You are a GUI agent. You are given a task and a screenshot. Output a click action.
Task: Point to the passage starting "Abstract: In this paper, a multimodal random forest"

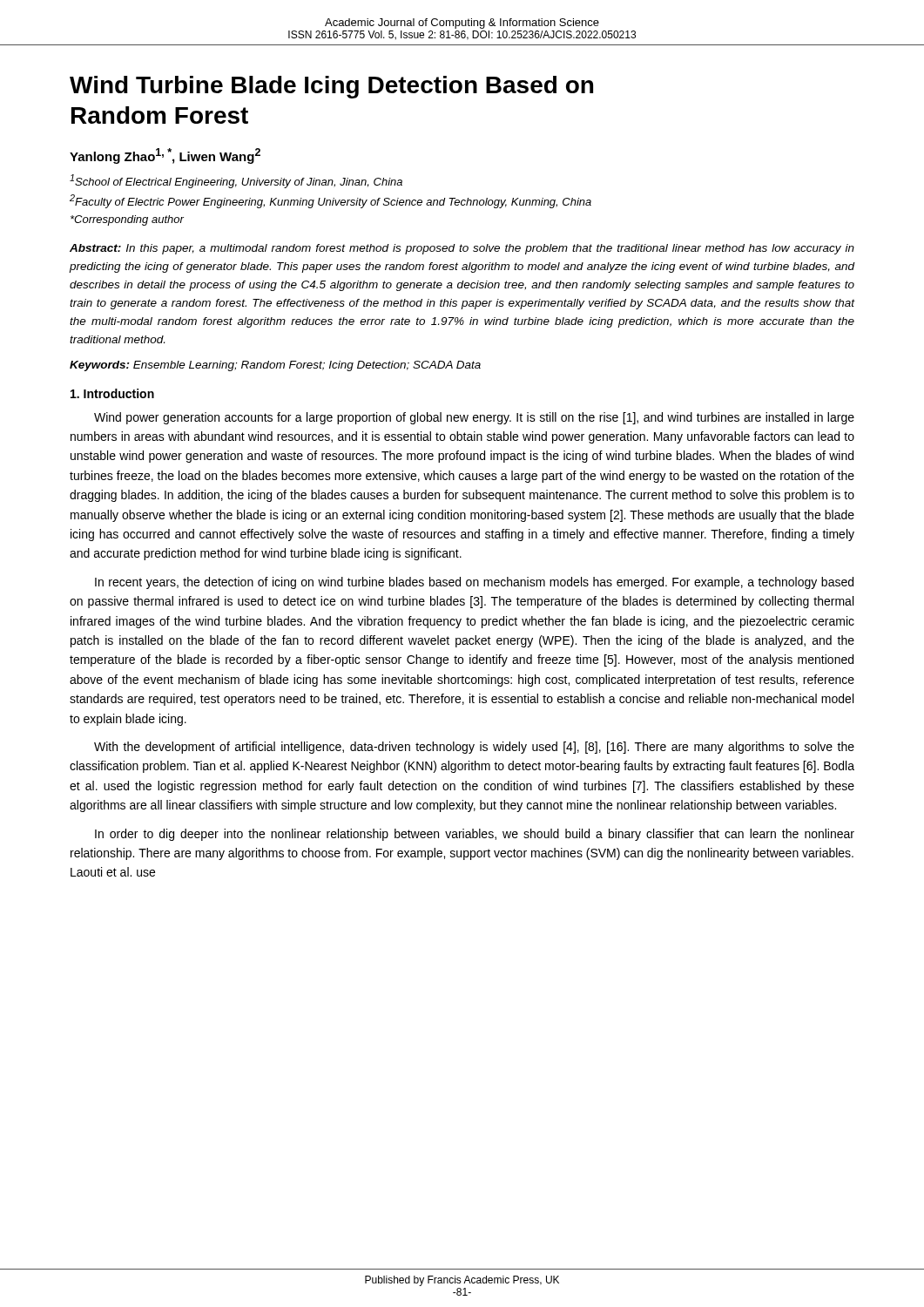point(462,294)
